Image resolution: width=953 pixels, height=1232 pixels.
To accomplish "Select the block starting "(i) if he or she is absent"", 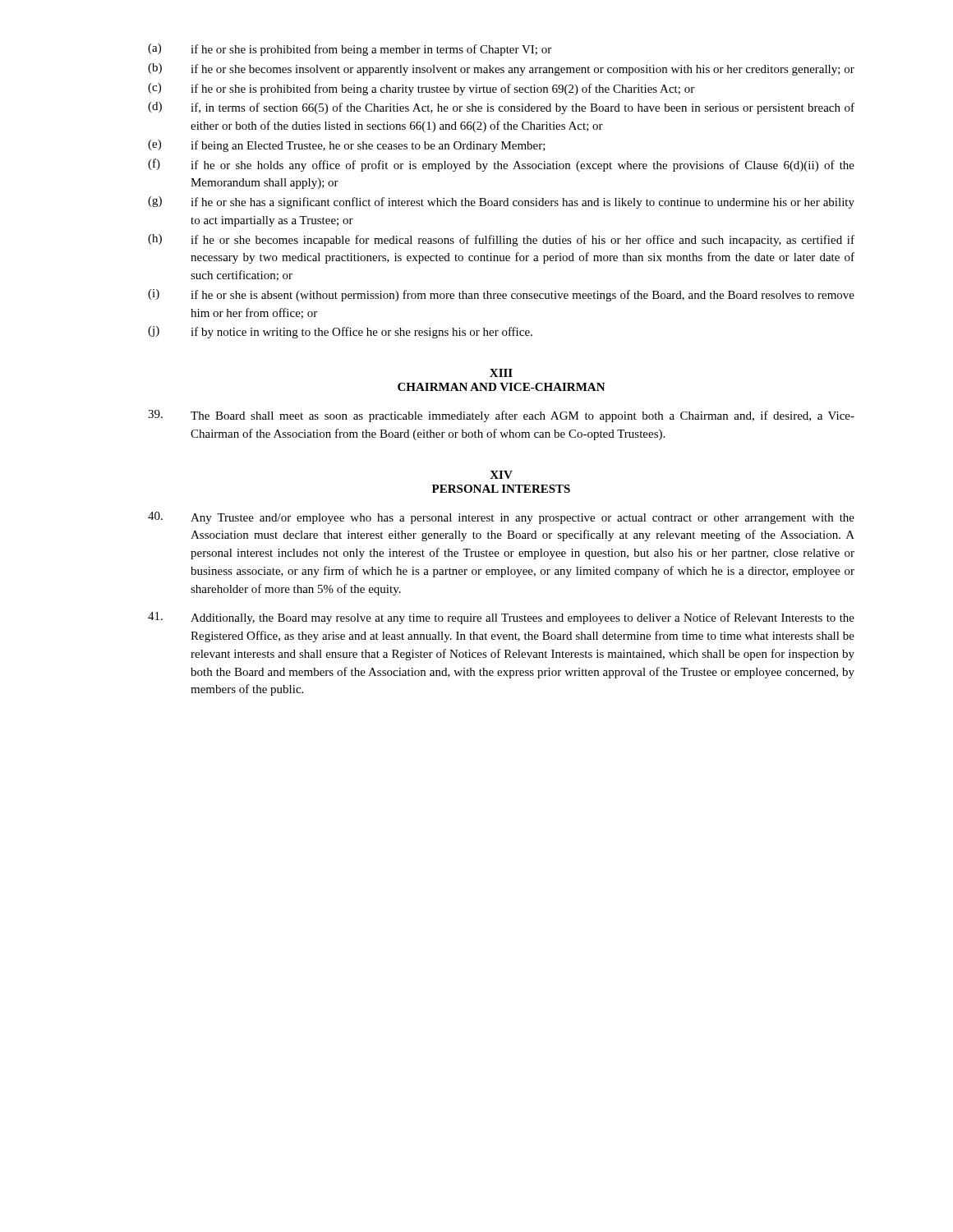I will pyautogui.click(x=501, y=304).
